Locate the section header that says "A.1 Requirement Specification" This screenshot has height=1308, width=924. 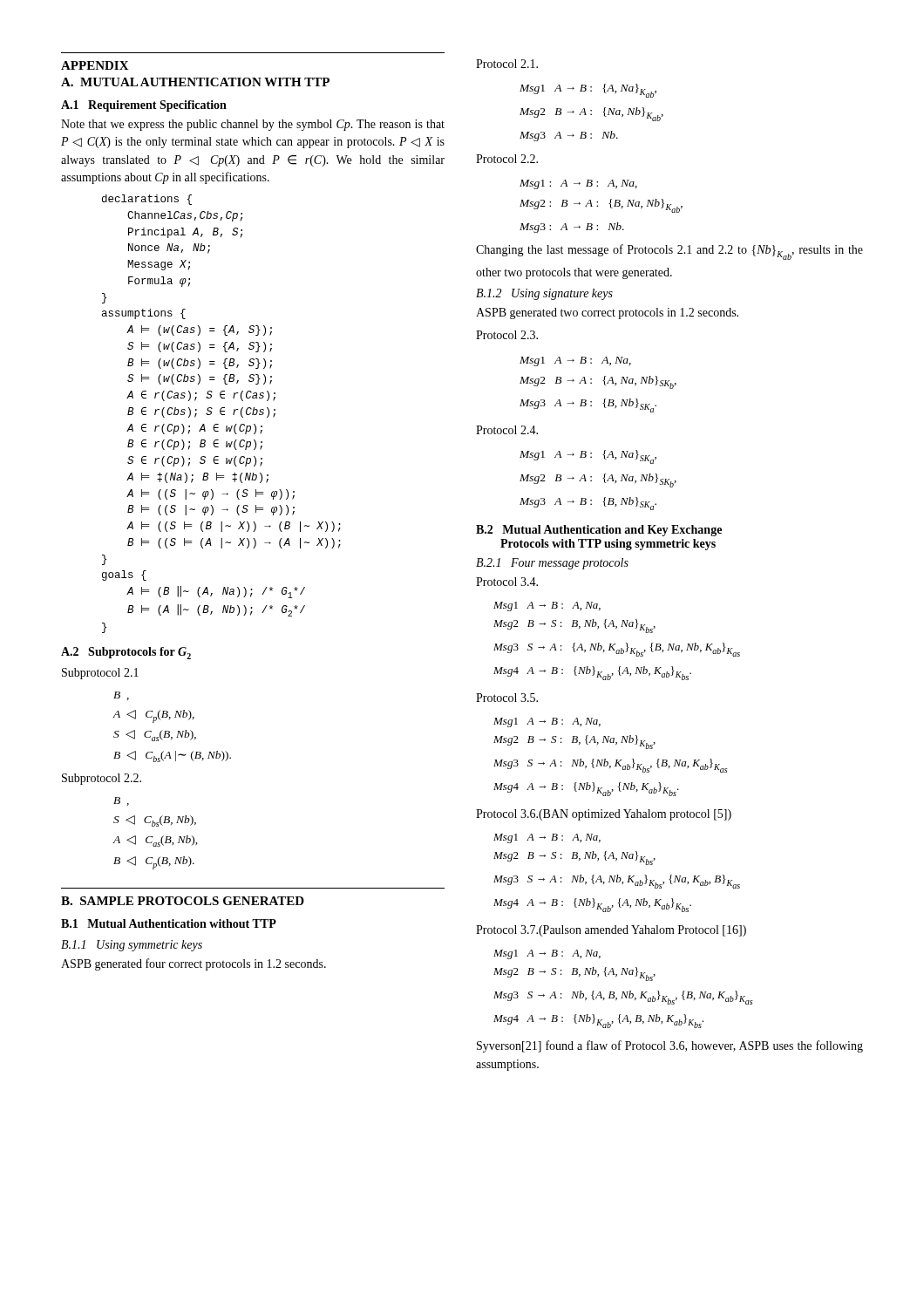pos(144,106)
